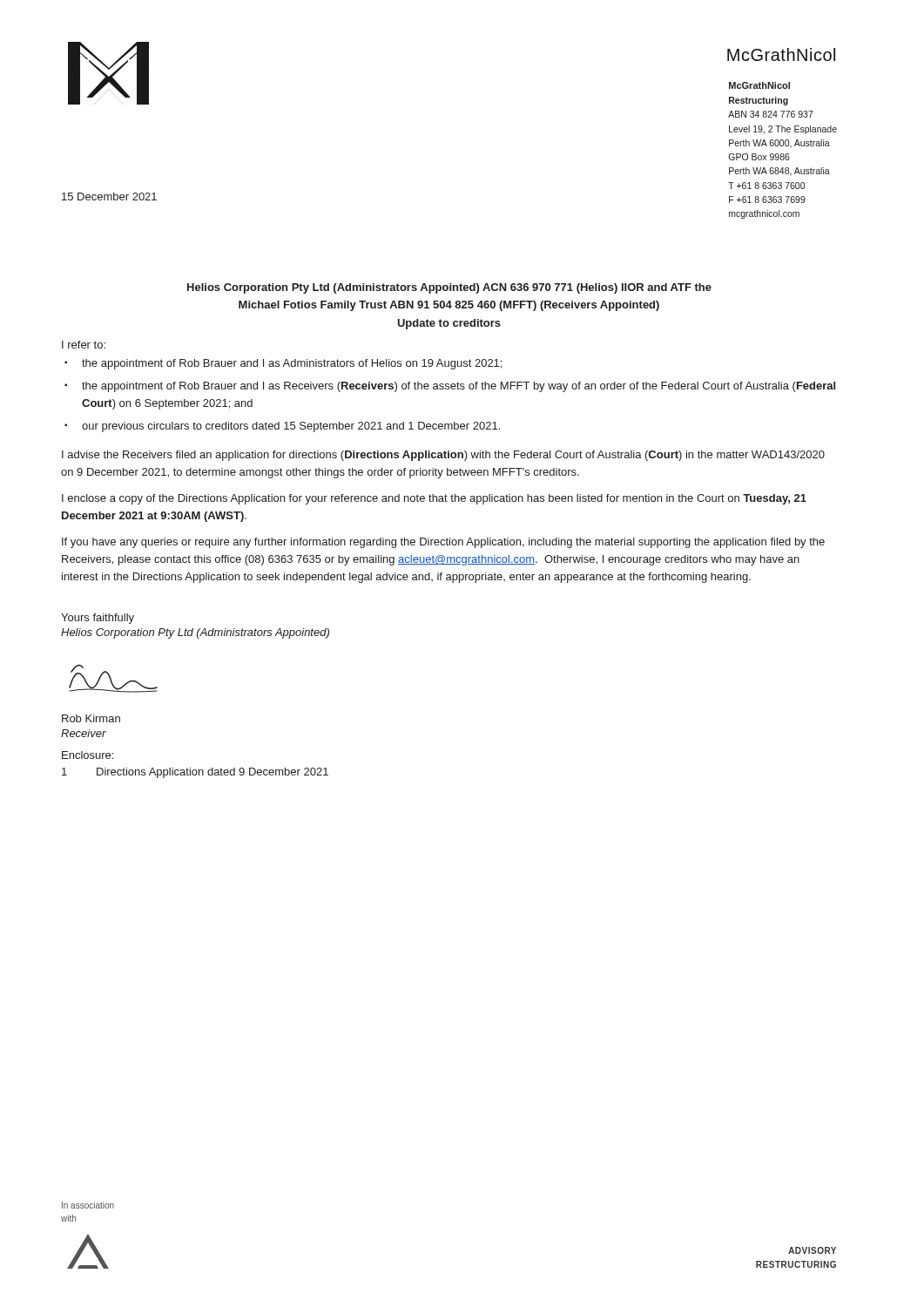924x1307 pixels.
Task: Find the illustration
Action: (x=449, y=679)
